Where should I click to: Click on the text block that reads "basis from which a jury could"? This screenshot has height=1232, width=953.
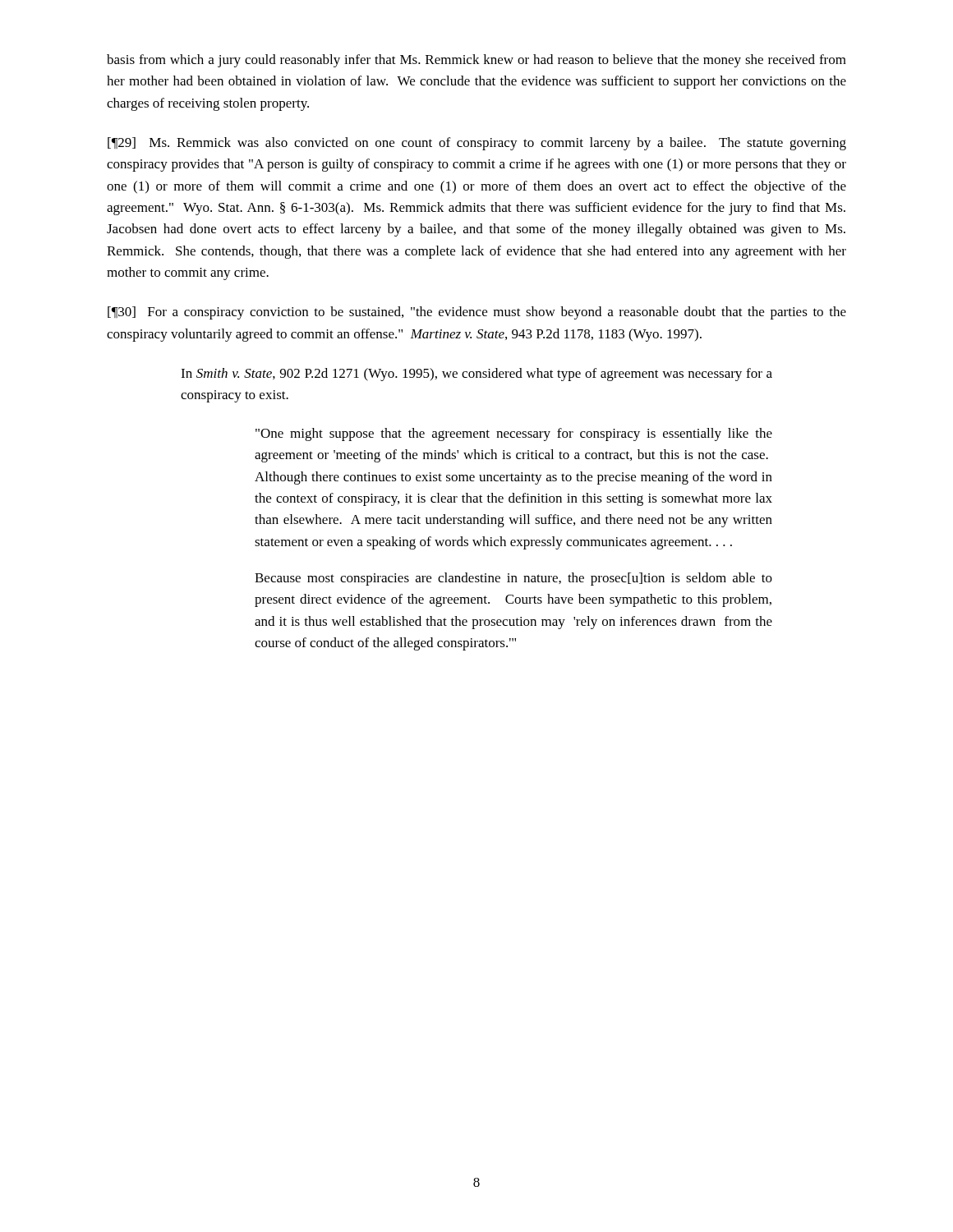tap(476, 81)
